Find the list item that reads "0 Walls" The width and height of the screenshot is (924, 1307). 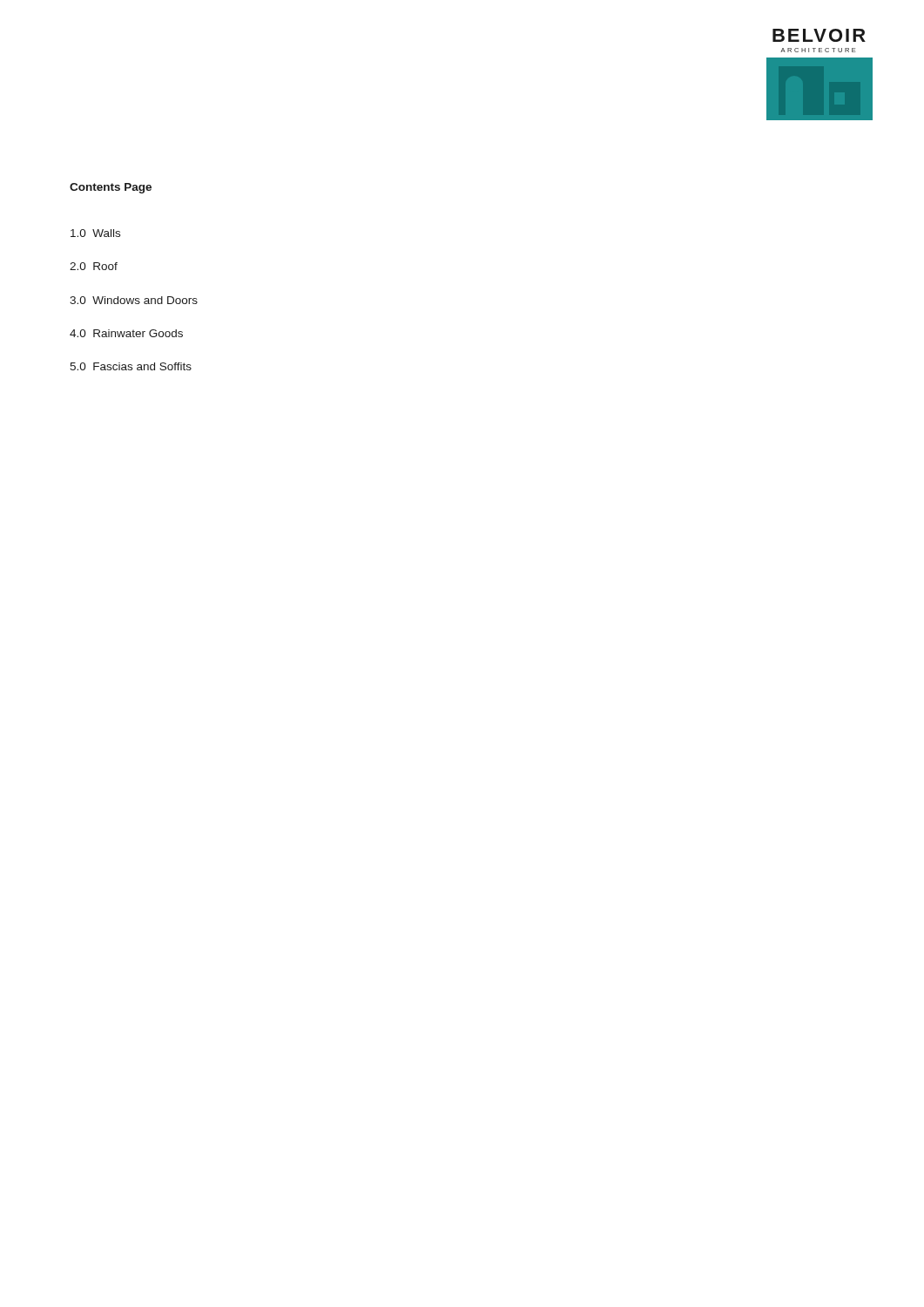(95, 233)
